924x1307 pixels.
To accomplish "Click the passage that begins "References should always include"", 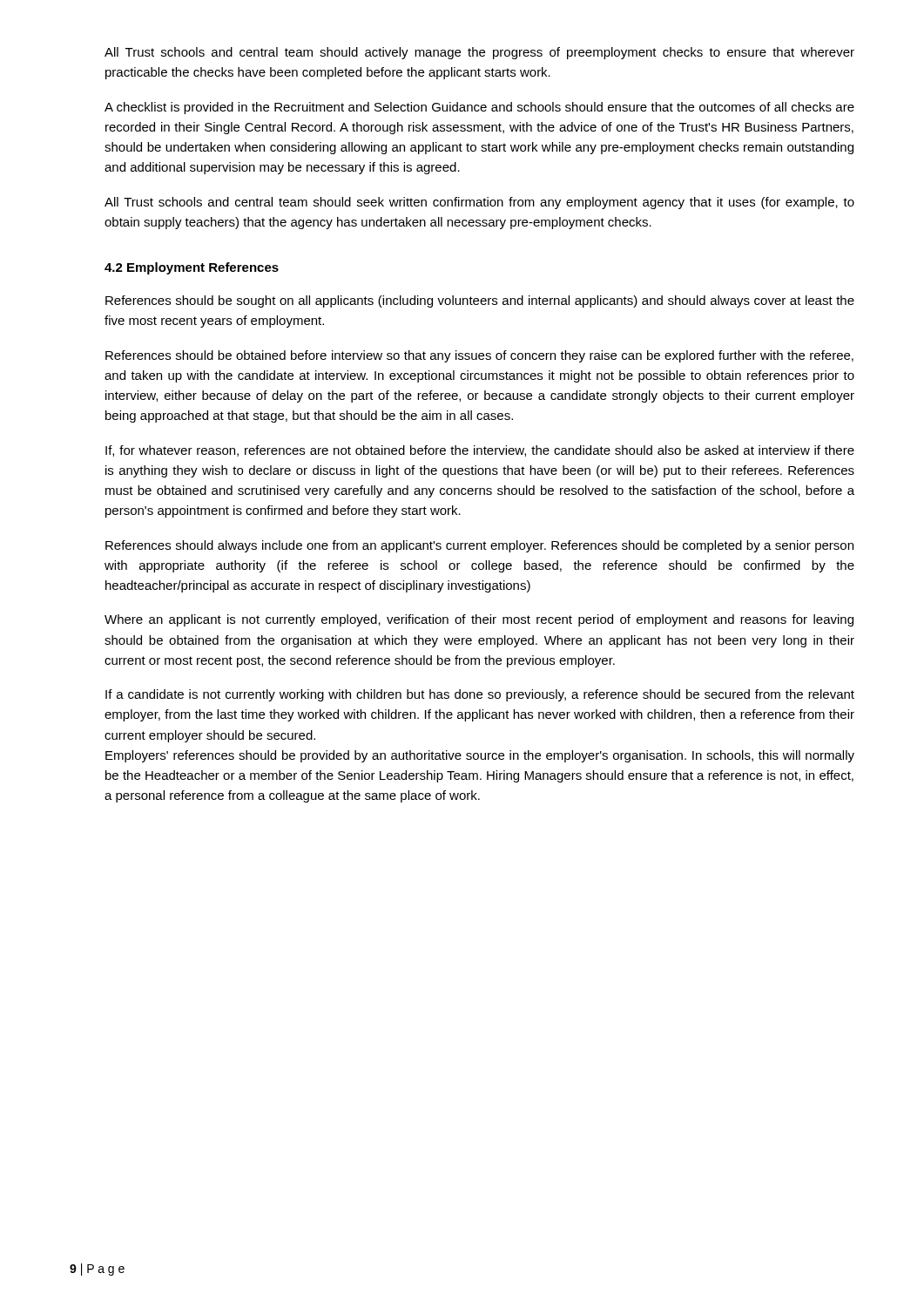I will click(x=479, y=565).
